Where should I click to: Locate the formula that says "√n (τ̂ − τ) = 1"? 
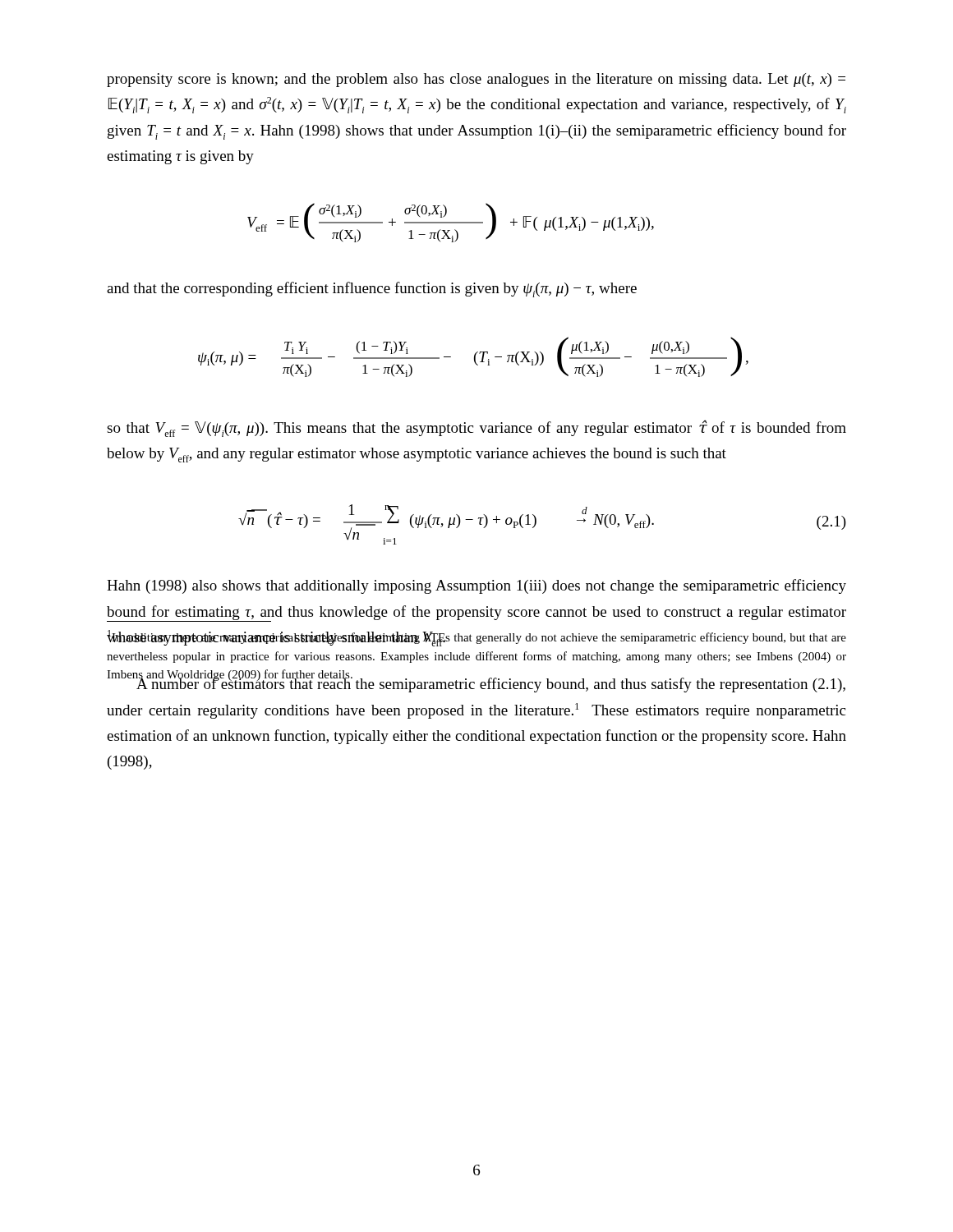[x=542, y=522]
